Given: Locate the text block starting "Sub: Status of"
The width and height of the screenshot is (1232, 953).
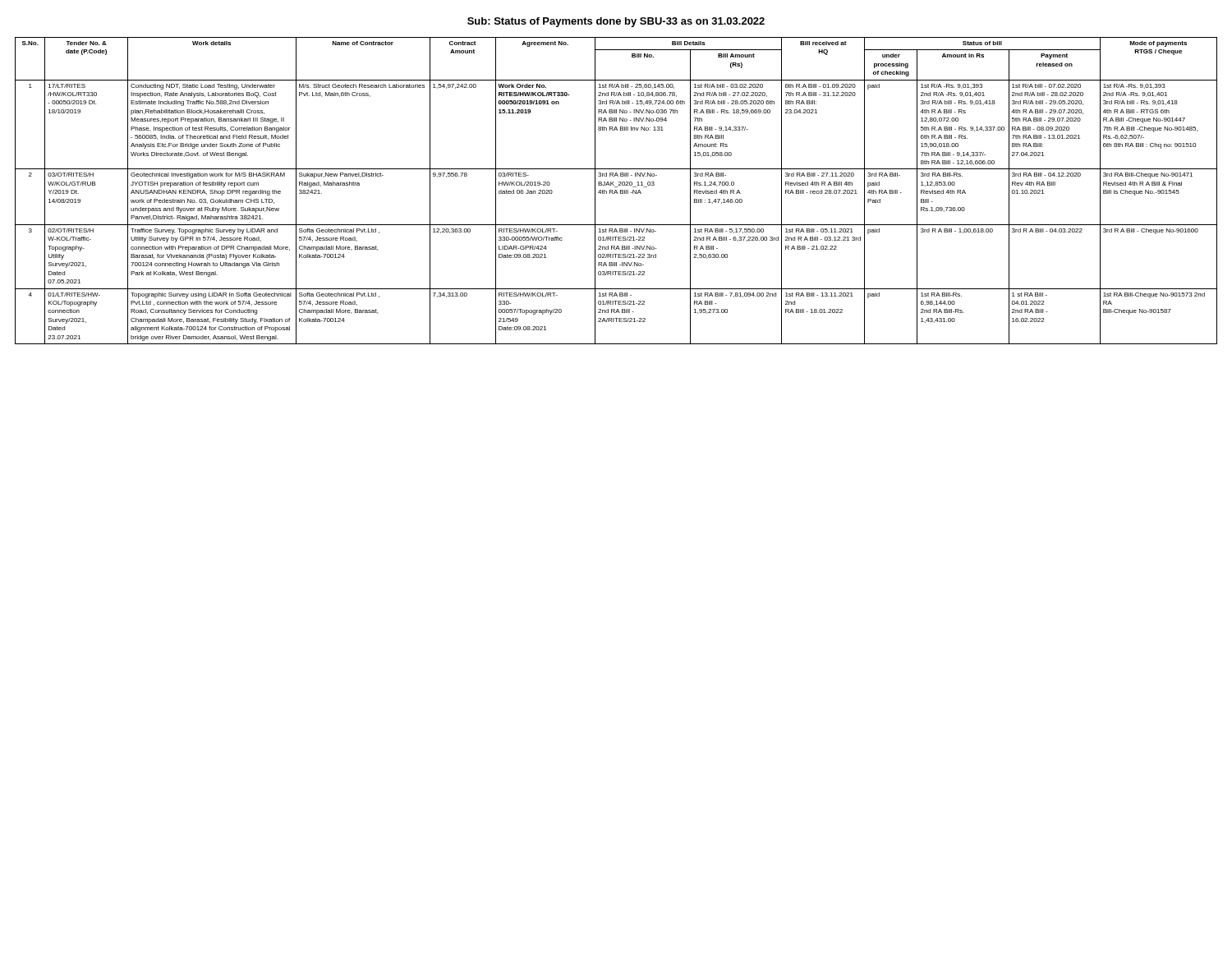Looking at the screenshot, I should click(616, 21).
